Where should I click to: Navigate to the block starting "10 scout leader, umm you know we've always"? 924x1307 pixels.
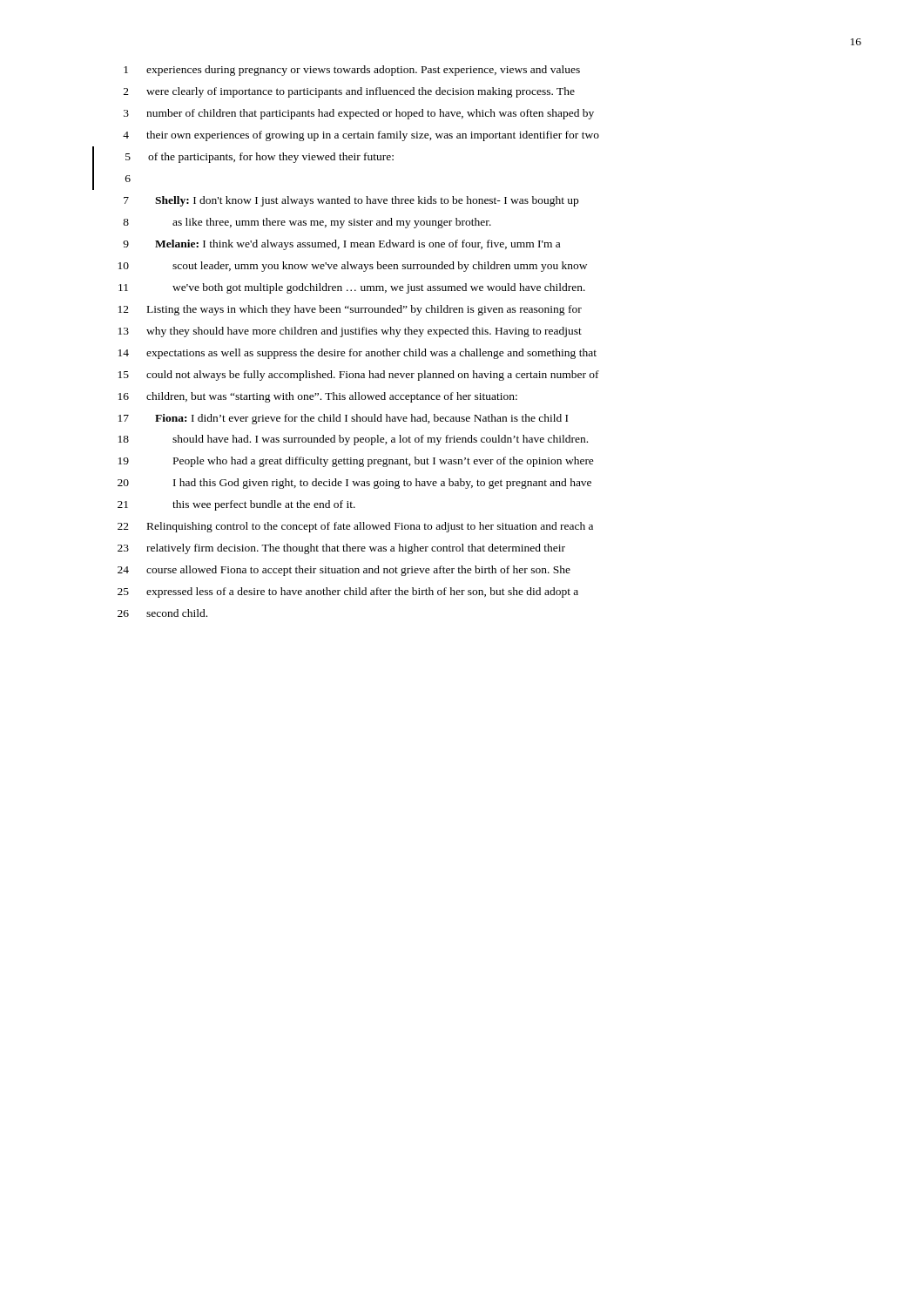[x=470, y=266]
